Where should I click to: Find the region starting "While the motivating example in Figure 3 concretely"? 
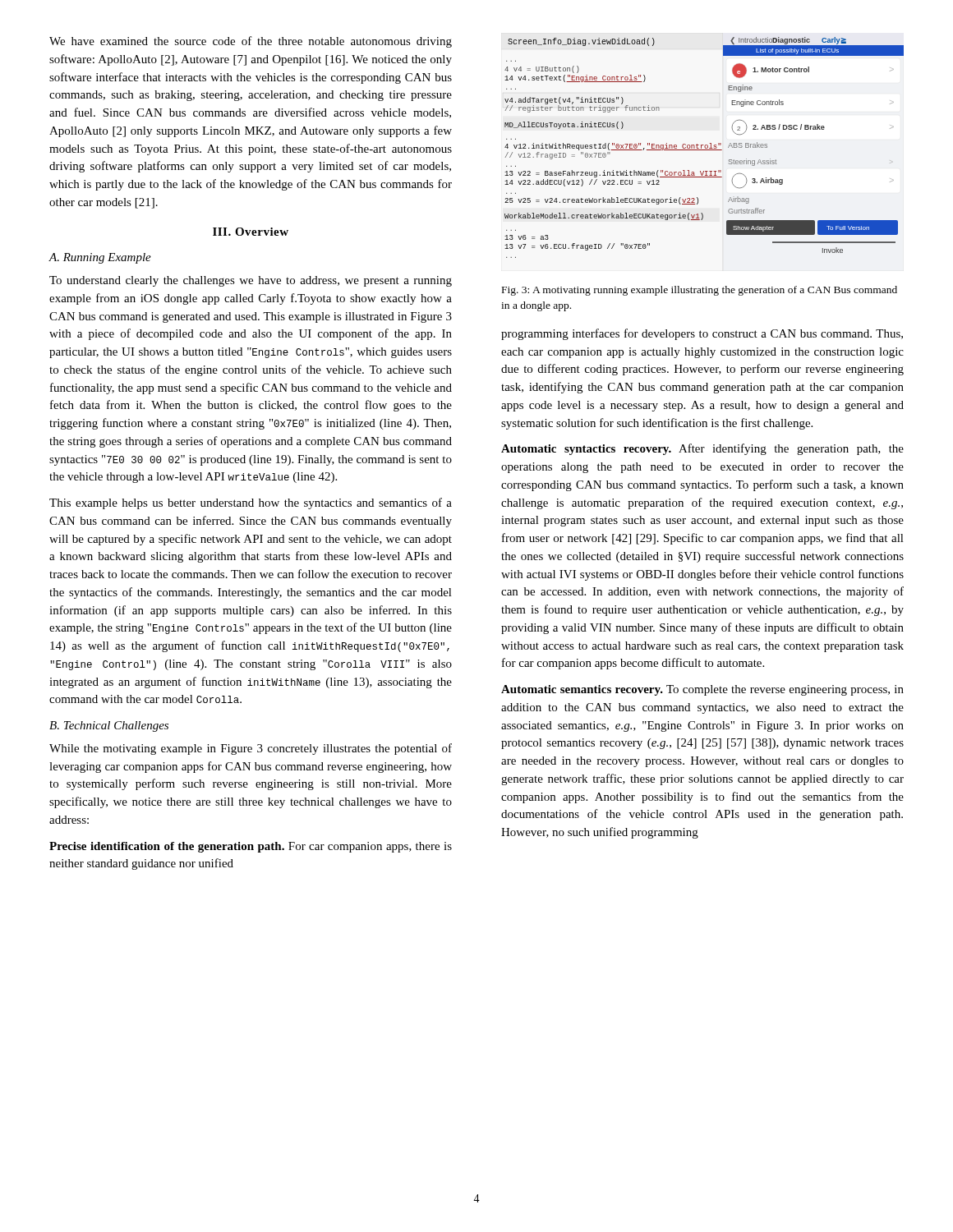251,806
